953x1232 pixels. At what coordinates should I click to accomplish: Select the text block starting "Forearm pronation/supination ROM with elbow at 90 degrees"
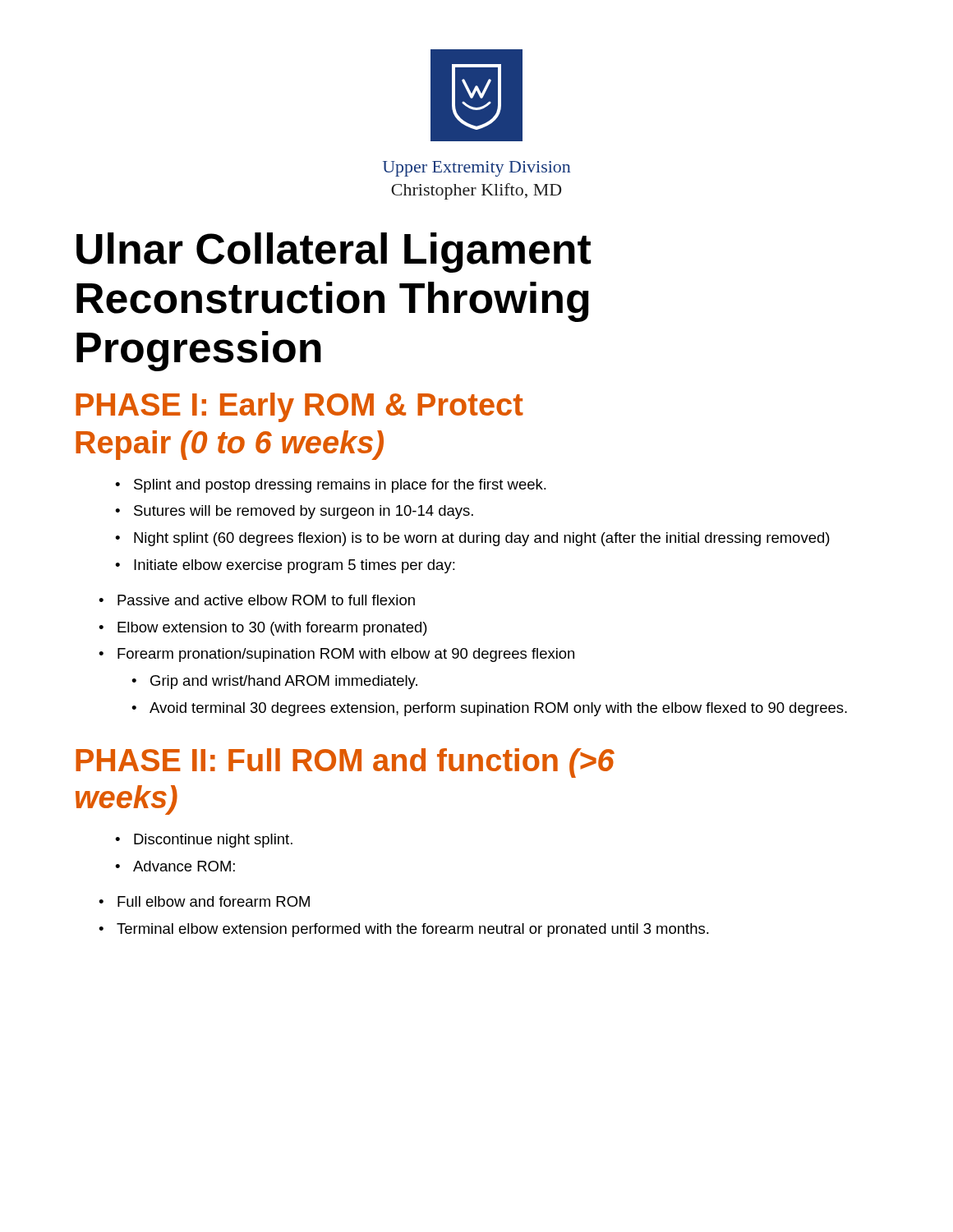point(346,654)
